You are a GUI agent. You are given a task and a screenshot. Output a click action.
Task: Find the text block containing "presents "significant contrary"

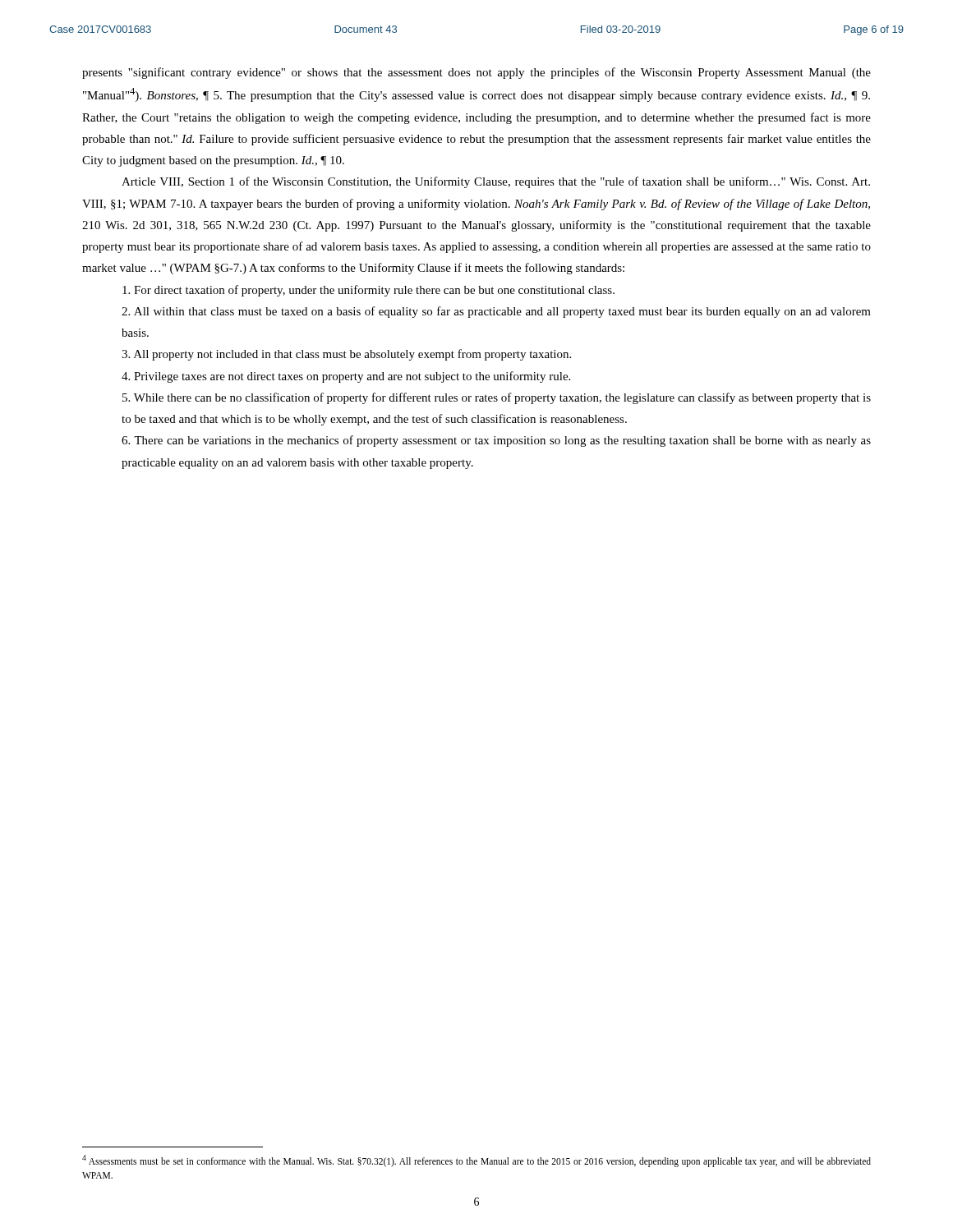pos(476,116)
